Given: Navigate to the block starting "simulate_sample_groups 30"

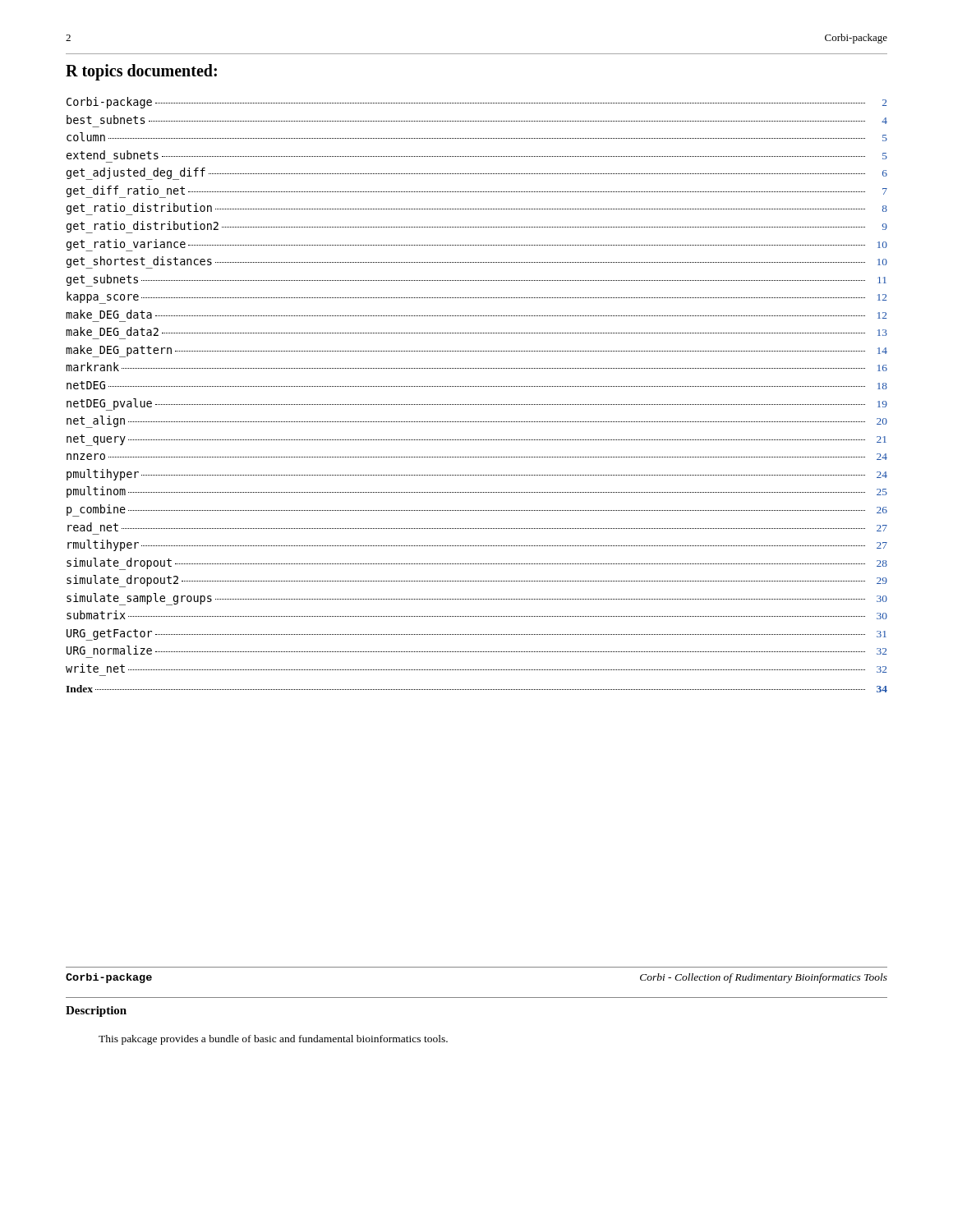Looking at the screenshot, I should 476,598.
